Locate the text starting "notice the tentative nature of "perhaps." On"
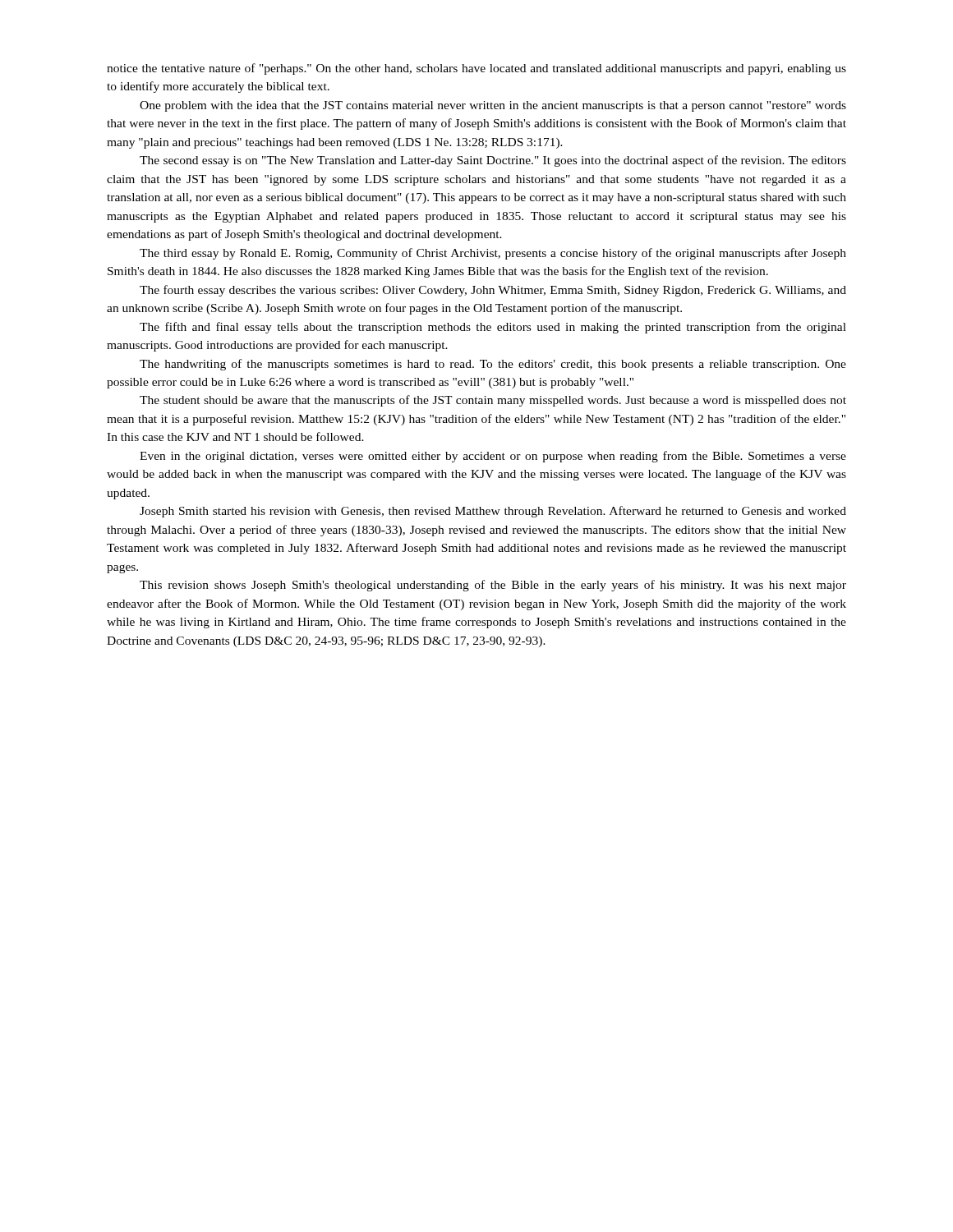The image size is (953, 1232). [x=476, y=354]
